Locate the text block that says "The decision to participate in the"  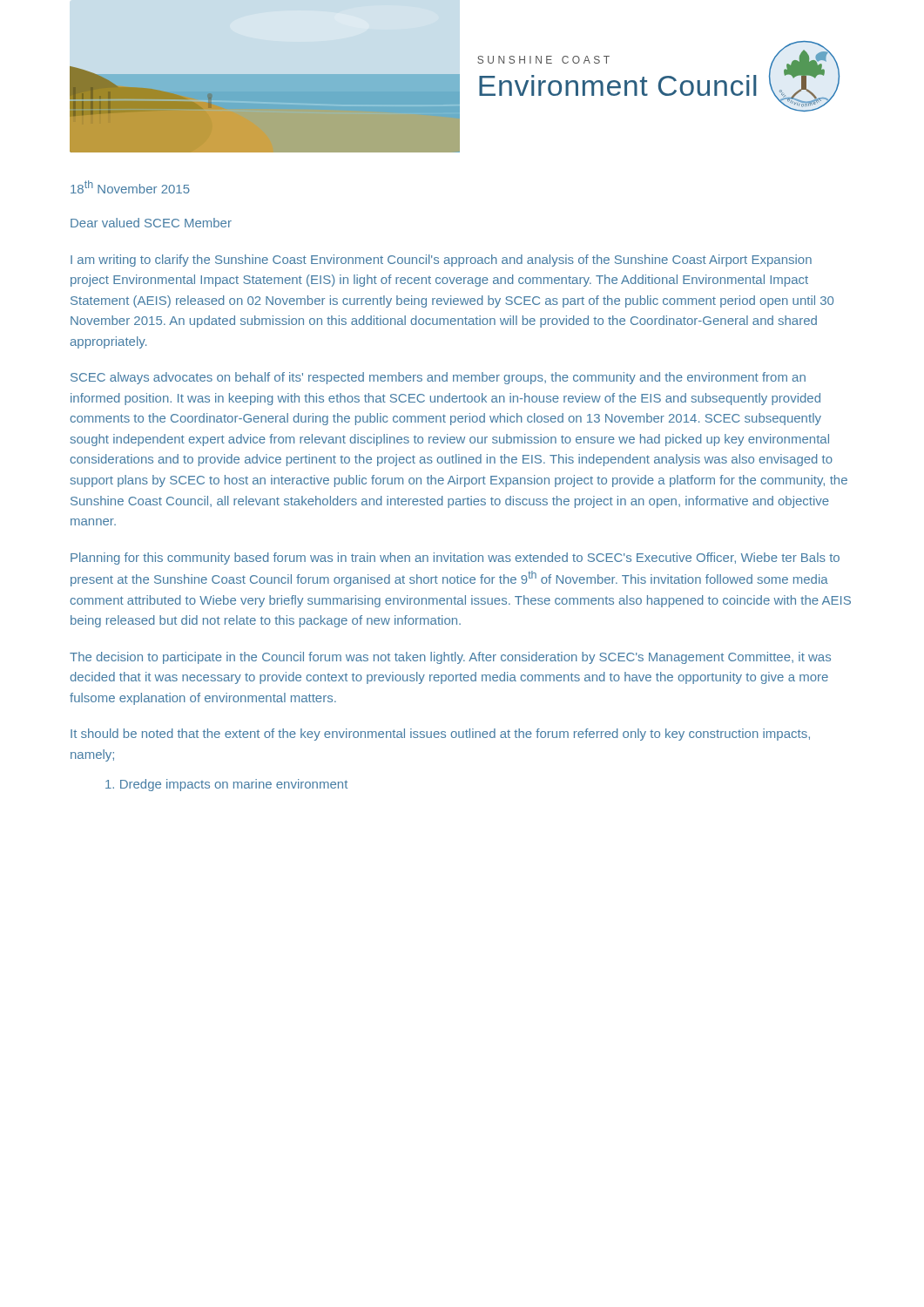coord(451,677)
